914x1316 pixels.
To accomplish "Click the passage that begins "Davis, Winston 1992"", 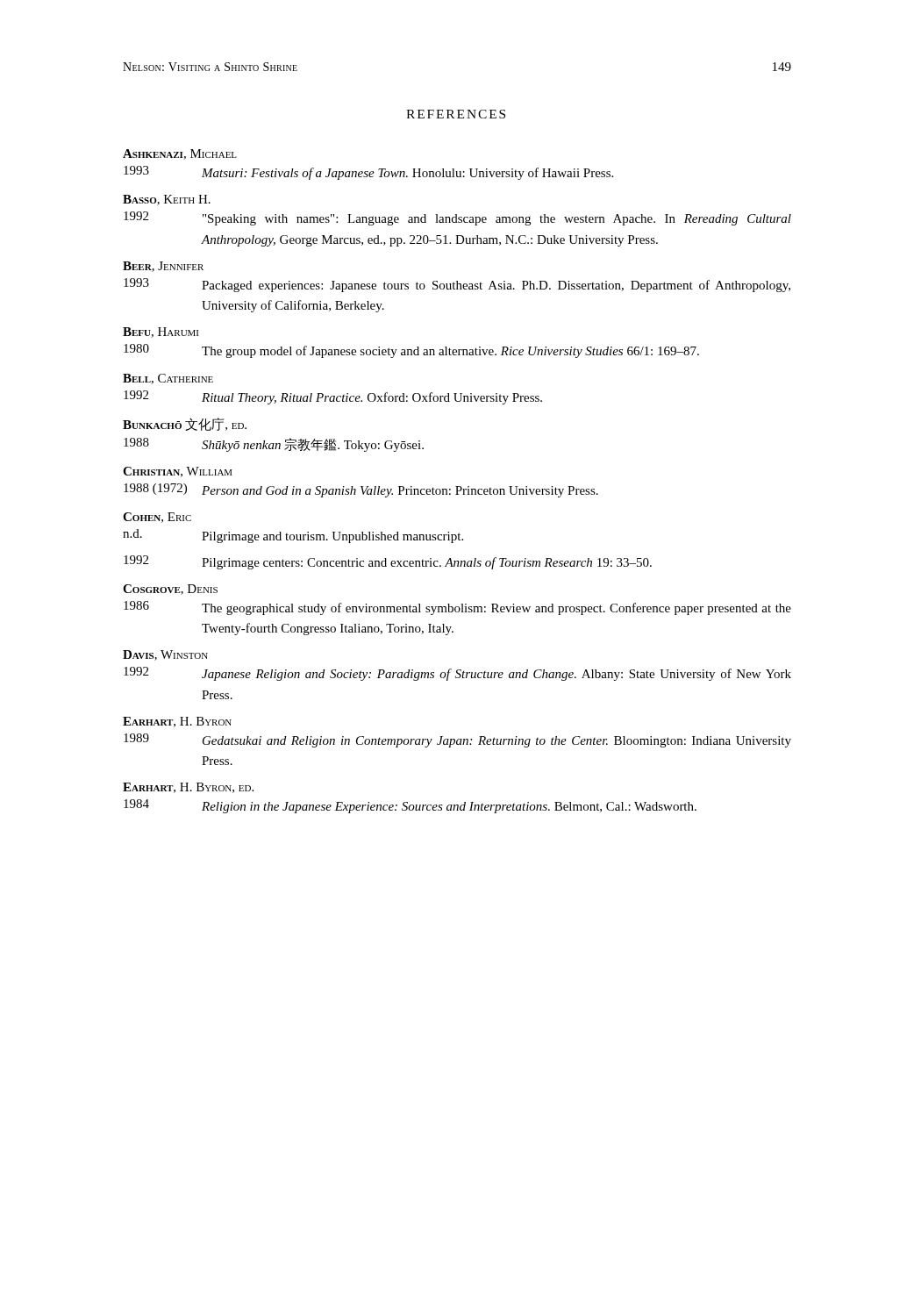I will [457, 676].
